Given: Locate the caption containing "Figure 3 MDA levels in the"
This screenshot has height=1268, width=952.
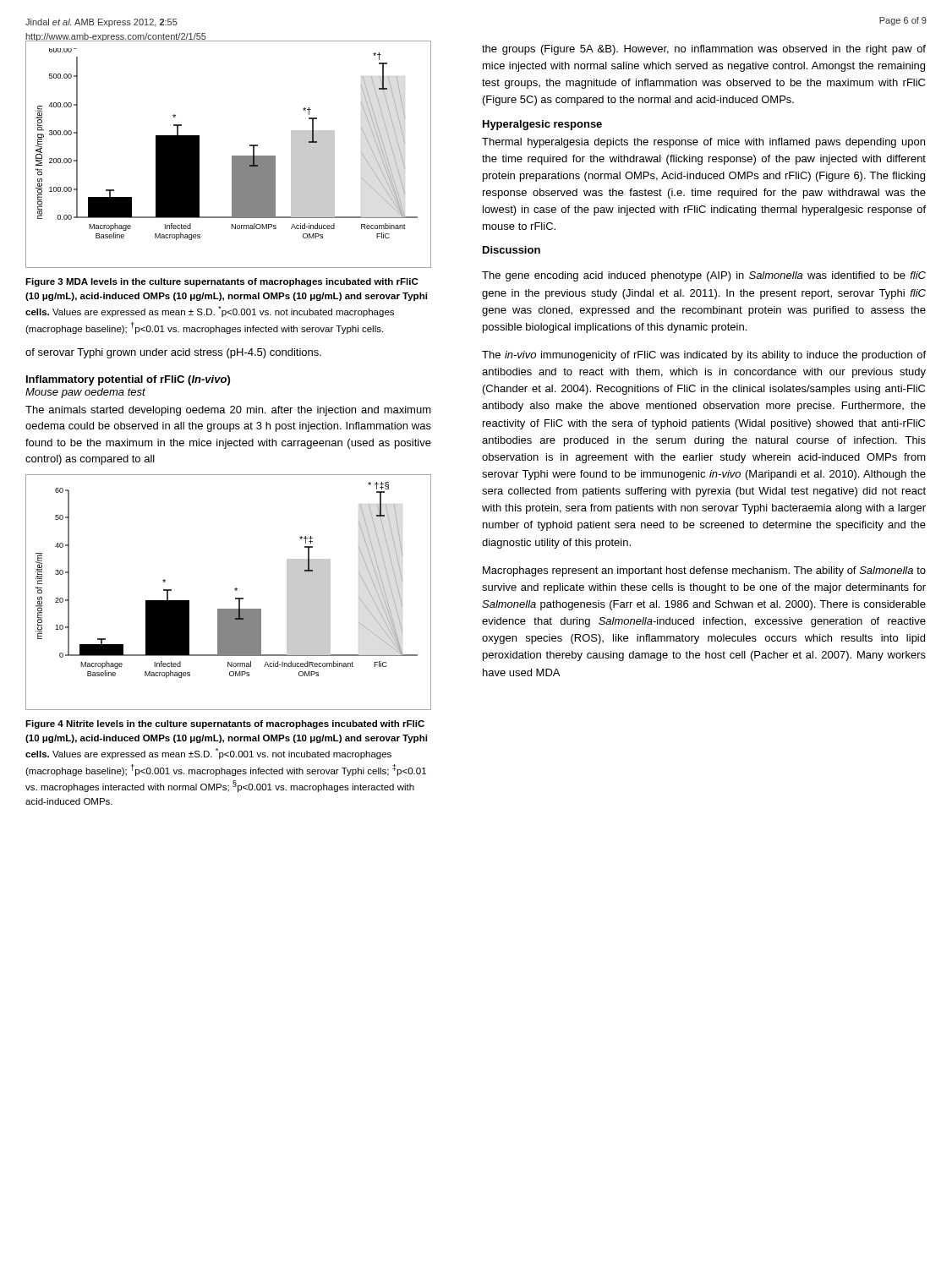Looking at the screenshot, I should coord(227,305).
